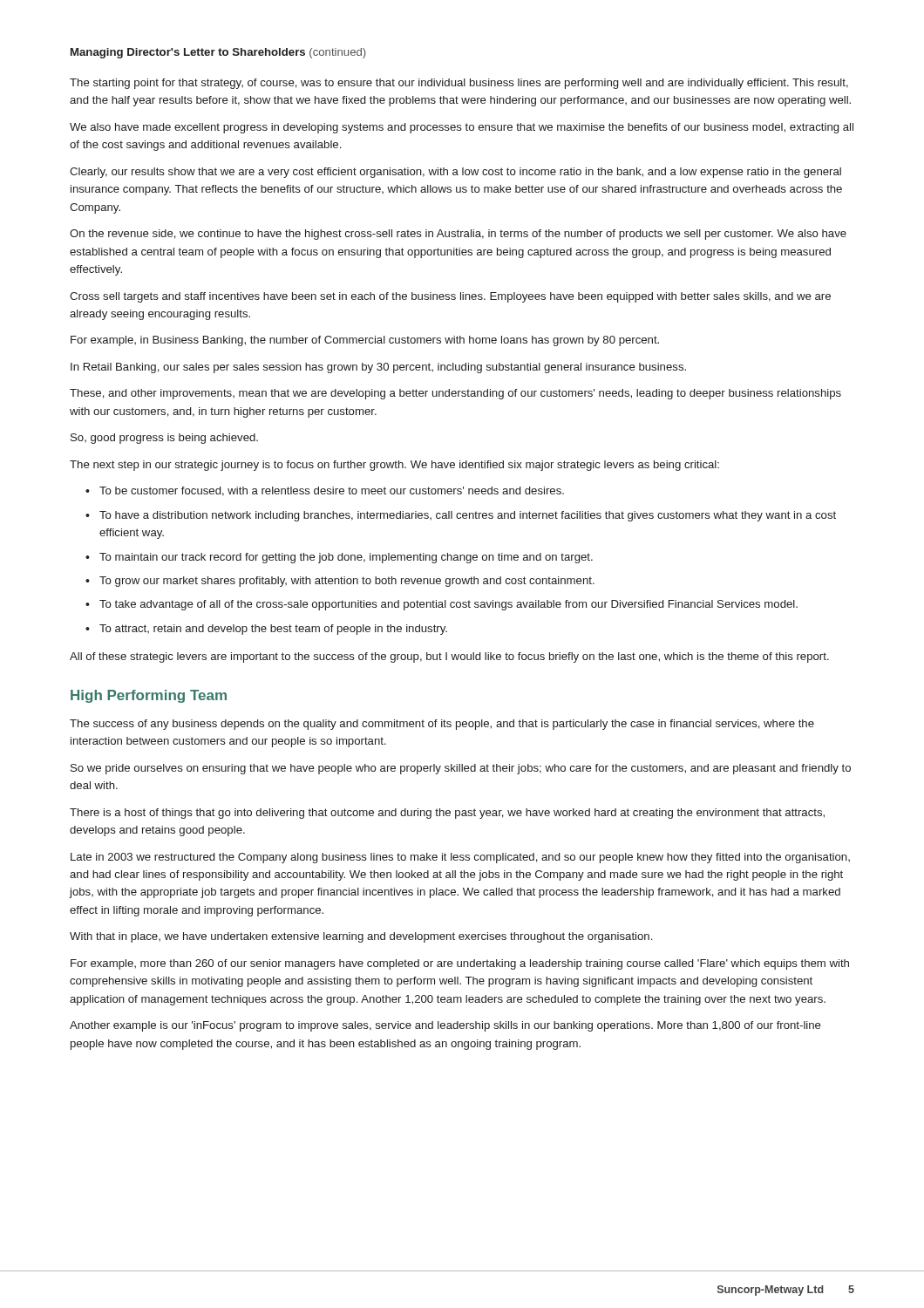Find the text starting "There is a host"
Image resolution: width=924 pixels, height=1308 pixels.
pyautogui.click(x=462, y=821)
